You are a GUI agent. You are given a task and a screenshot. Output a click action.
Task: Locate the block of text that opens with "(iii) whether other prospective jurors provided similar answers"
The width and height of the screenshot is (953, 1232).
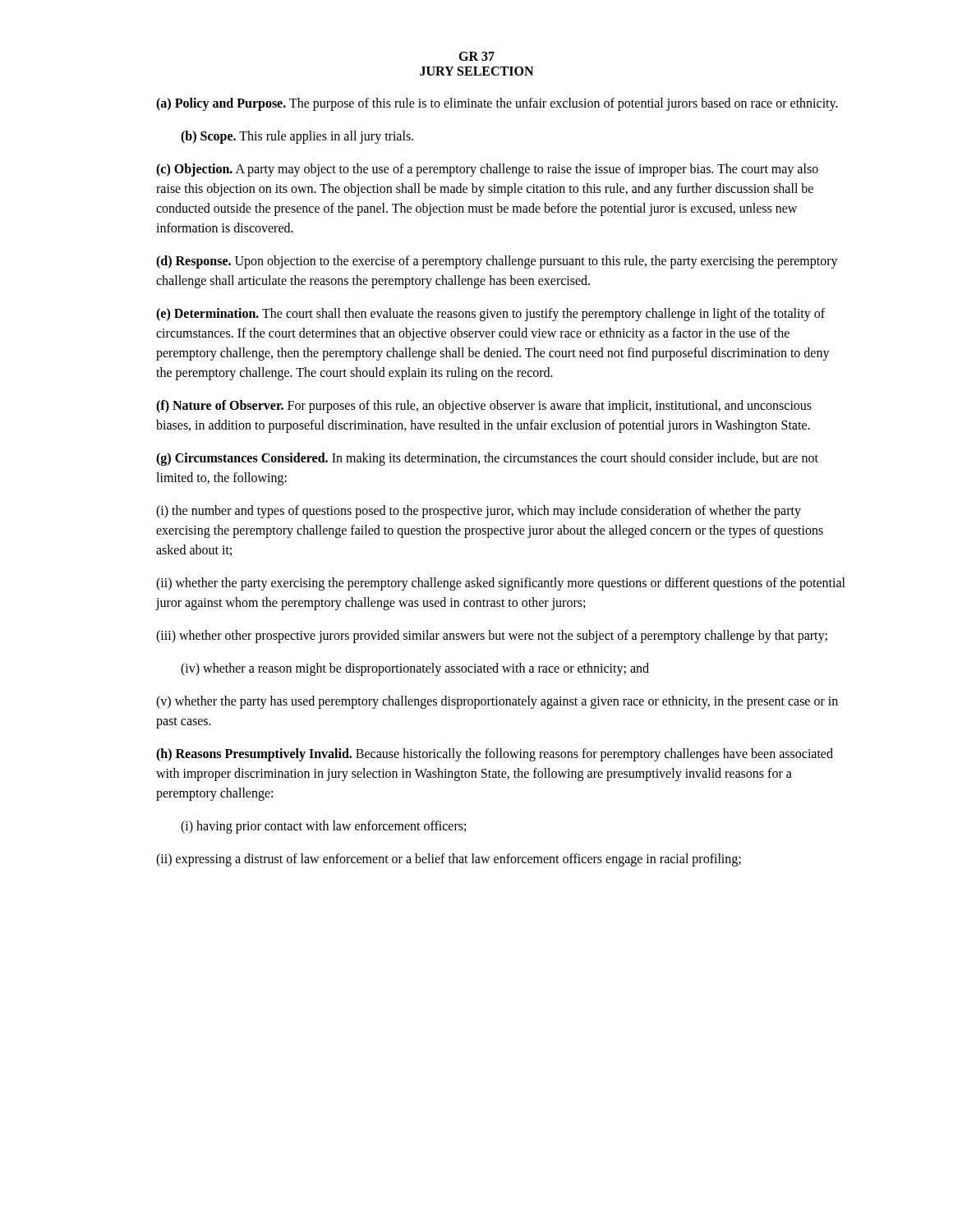[x=492, y=635]
